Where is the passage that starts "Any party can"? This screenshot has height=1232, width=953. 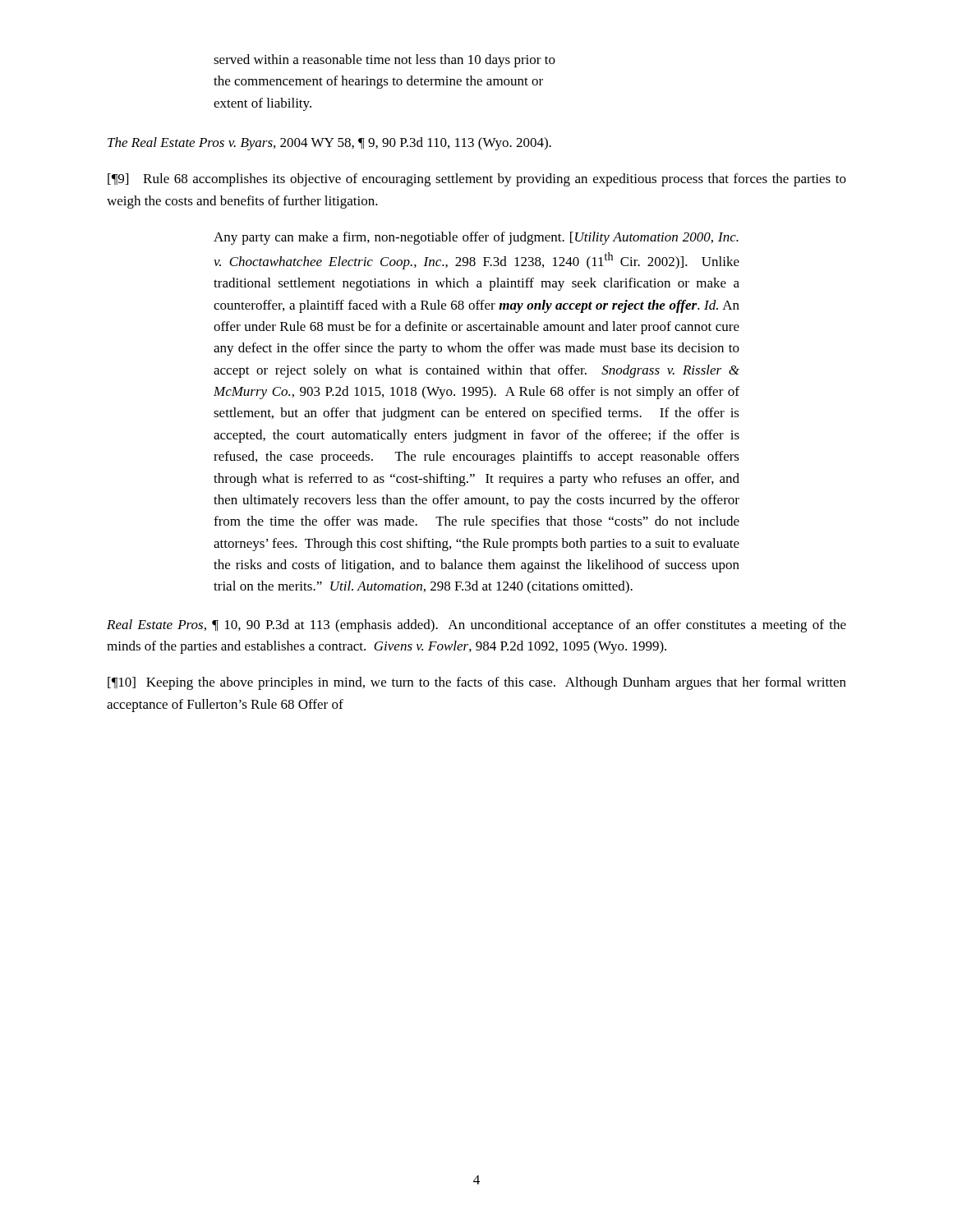476,412
